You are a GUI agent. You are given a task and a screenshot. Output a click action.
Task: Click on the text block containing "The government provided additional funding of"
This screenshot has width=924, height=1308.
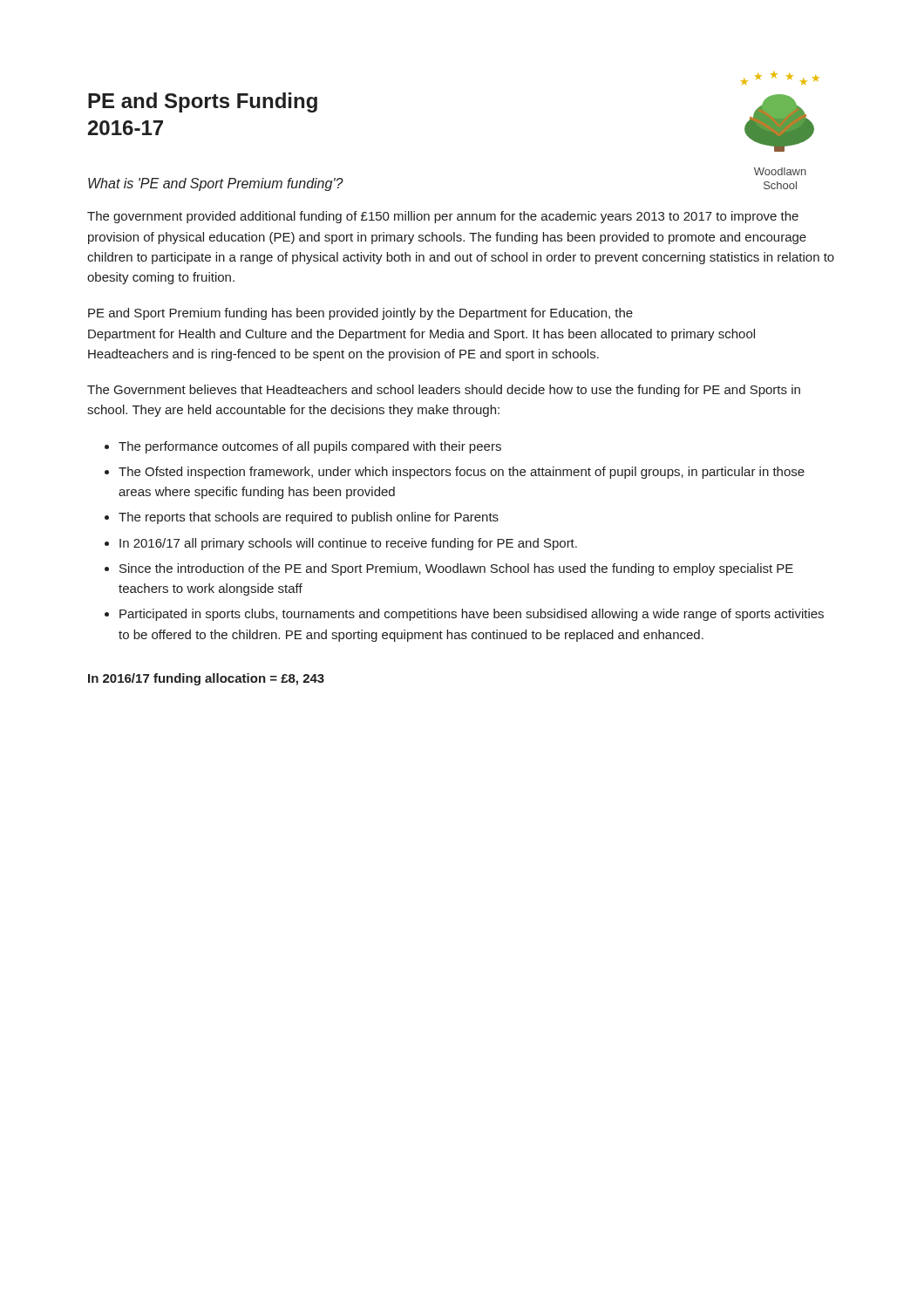(x=461, y=247)
